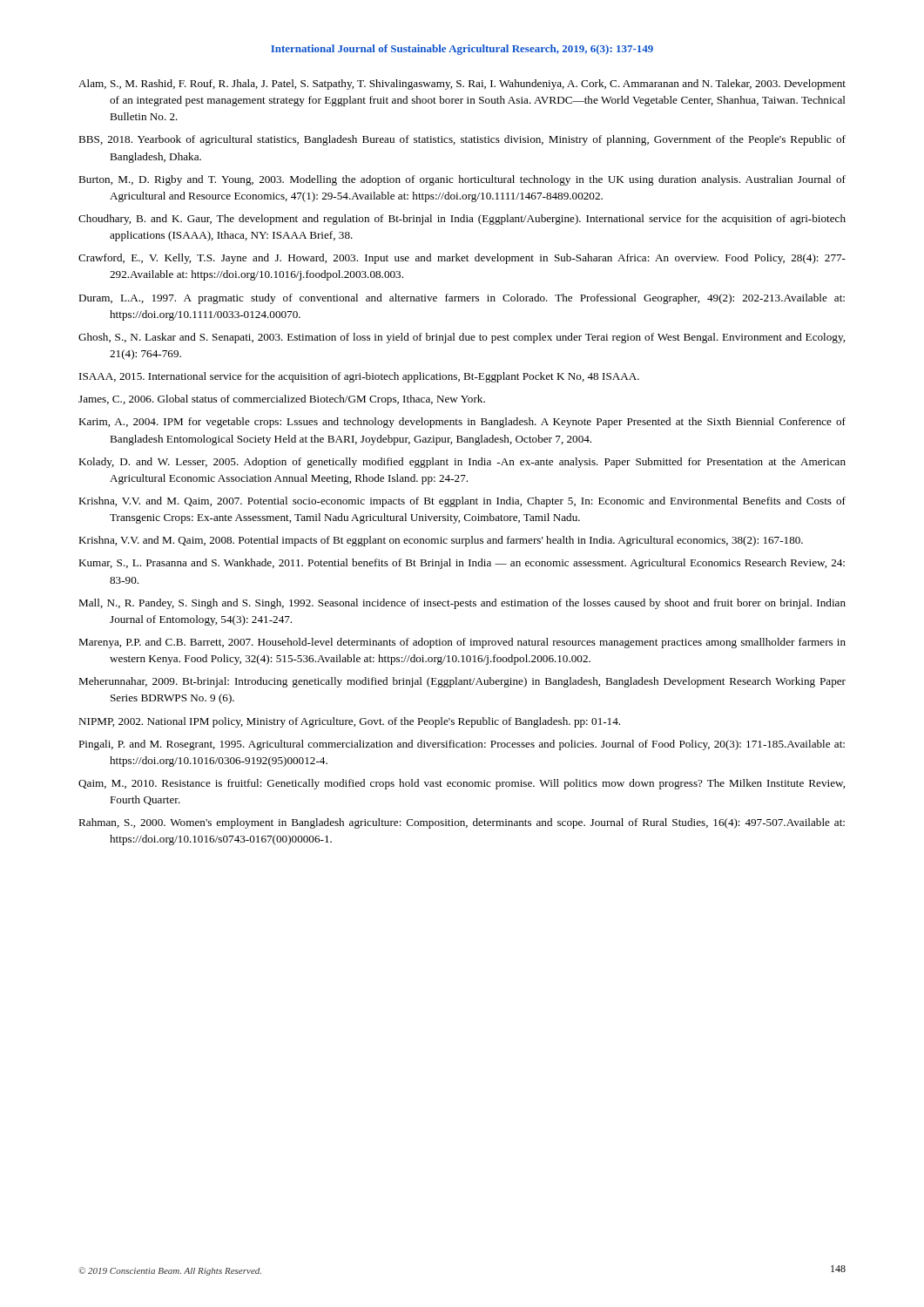Point to the region starting "Burton, M., D. Rigby and"

462,187
